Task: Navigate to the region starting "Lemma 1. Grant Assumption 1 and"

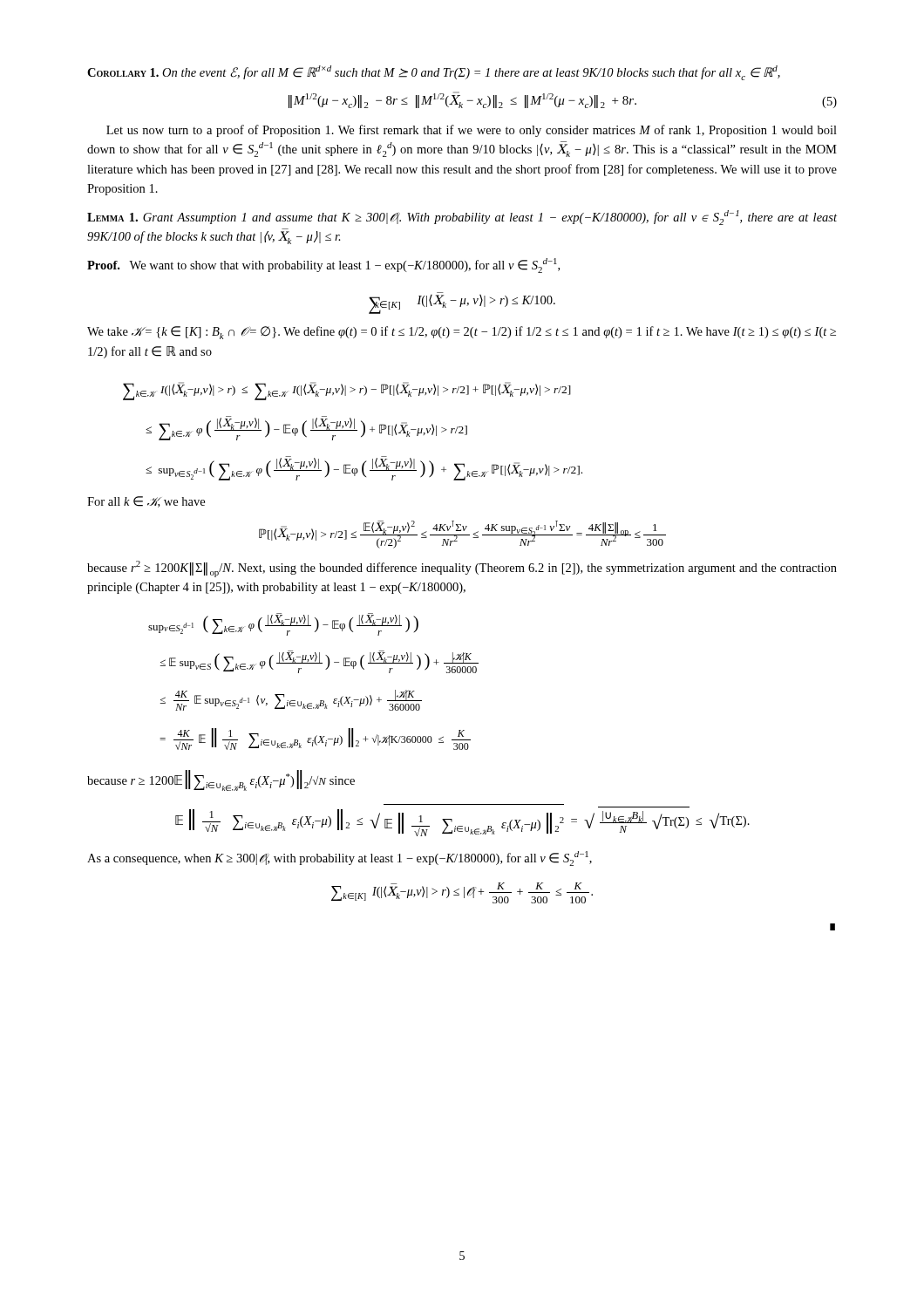Action: point(462,227)
